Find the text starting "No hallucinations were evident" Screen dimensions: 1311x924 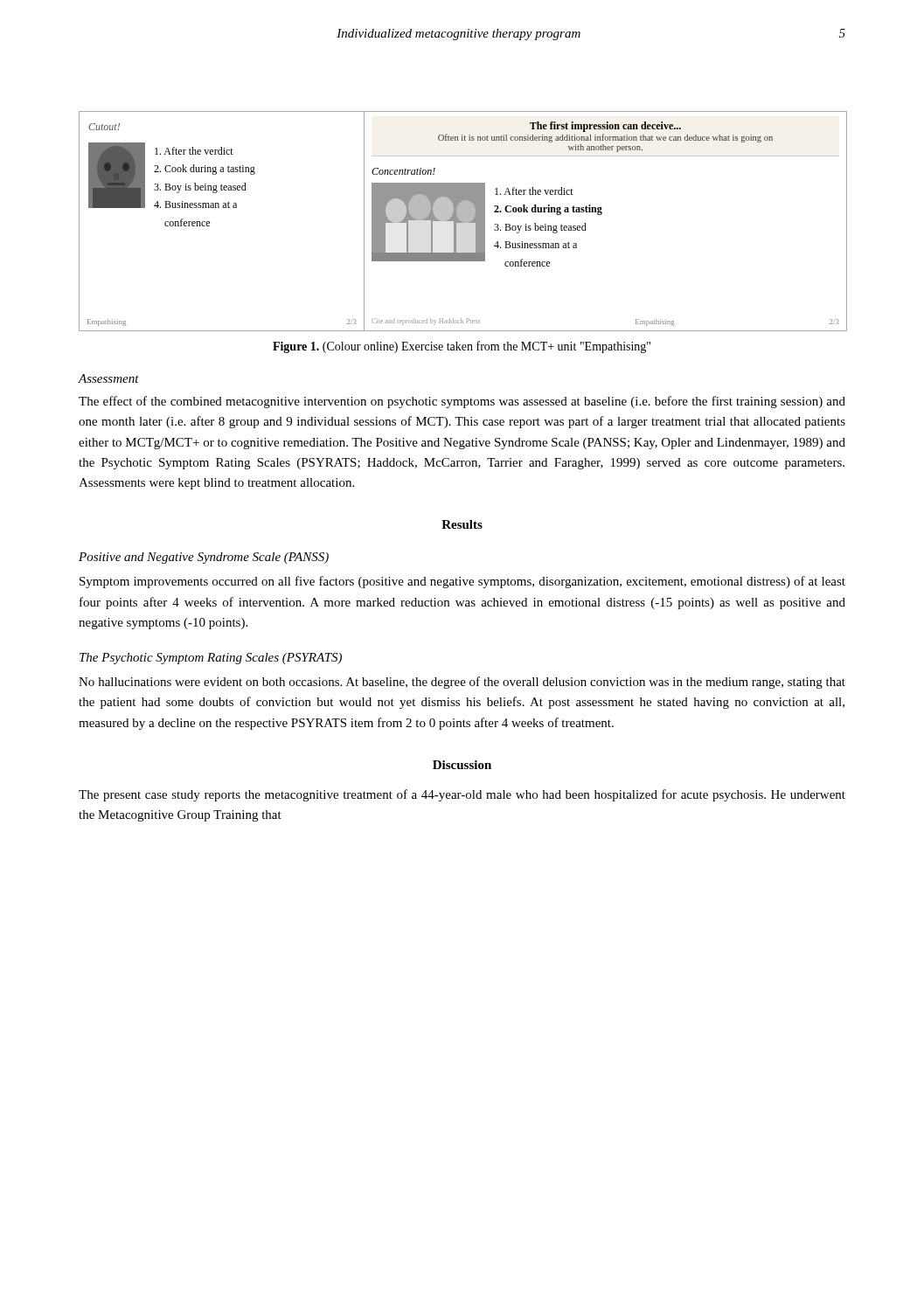pyautogui.click(x=462, y=702)
